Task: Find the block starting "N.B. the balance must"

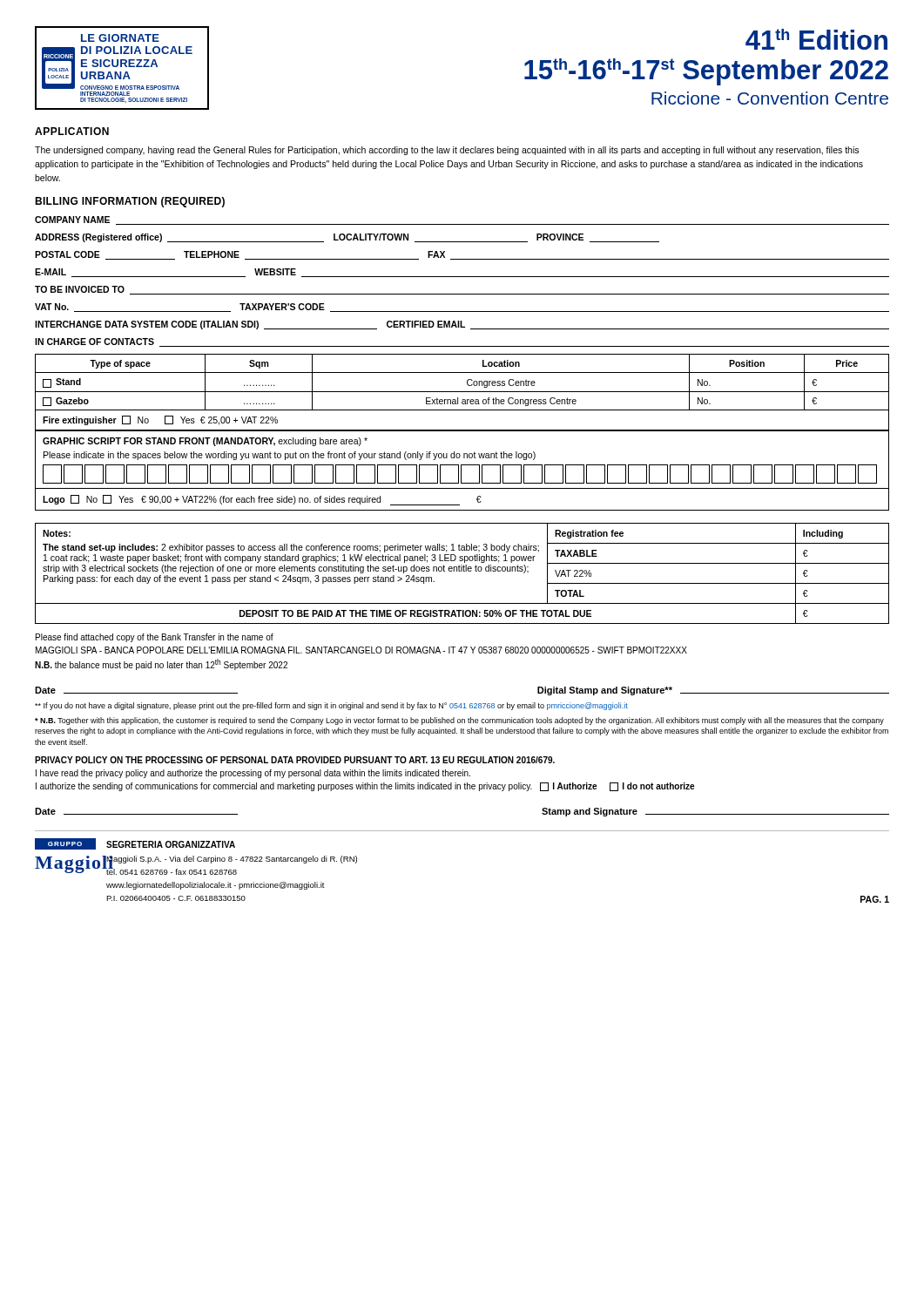Action: tap(161, 664)
